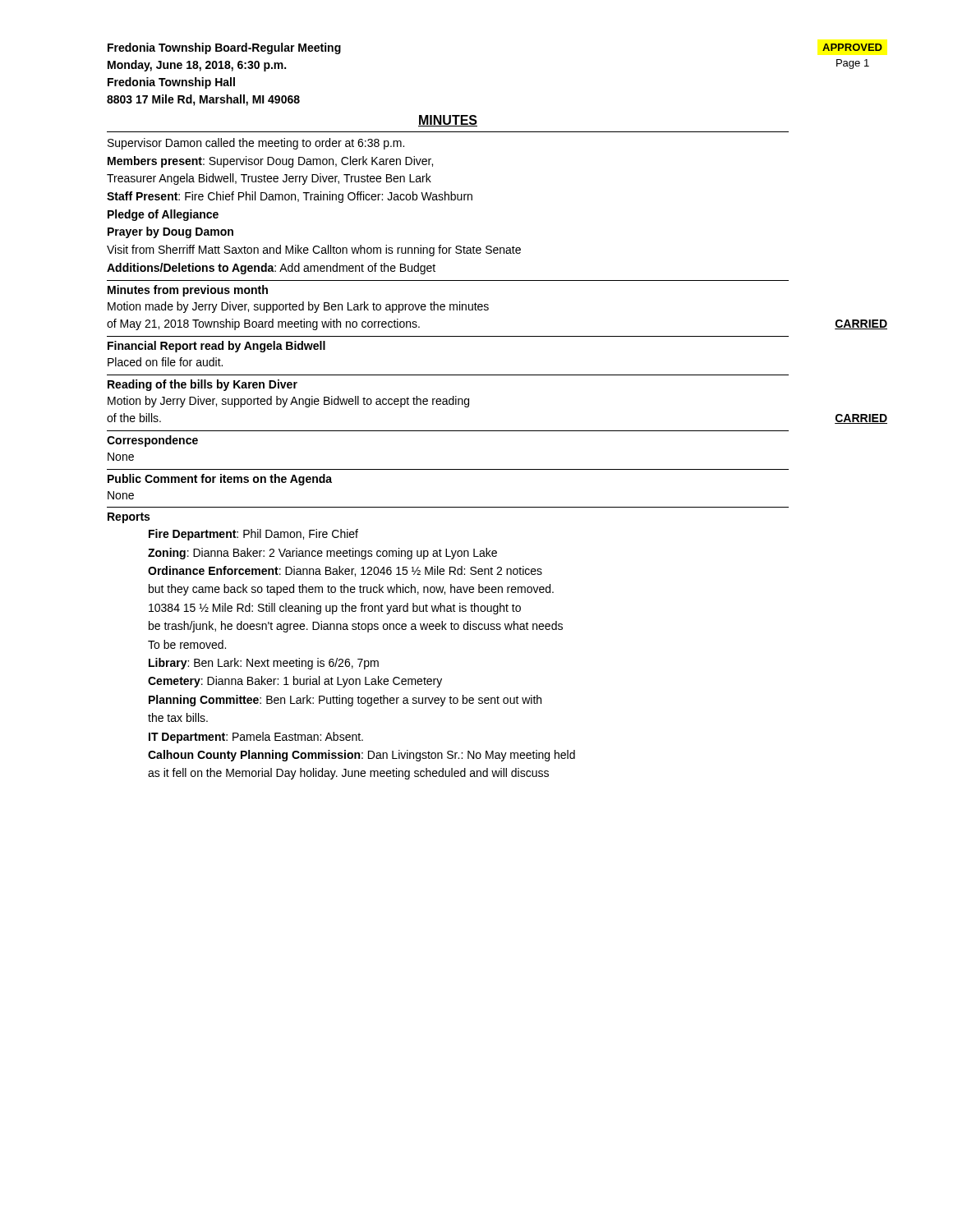Click on the text block containing "Zoning: Dianna Baker:"

coord(323,552)
